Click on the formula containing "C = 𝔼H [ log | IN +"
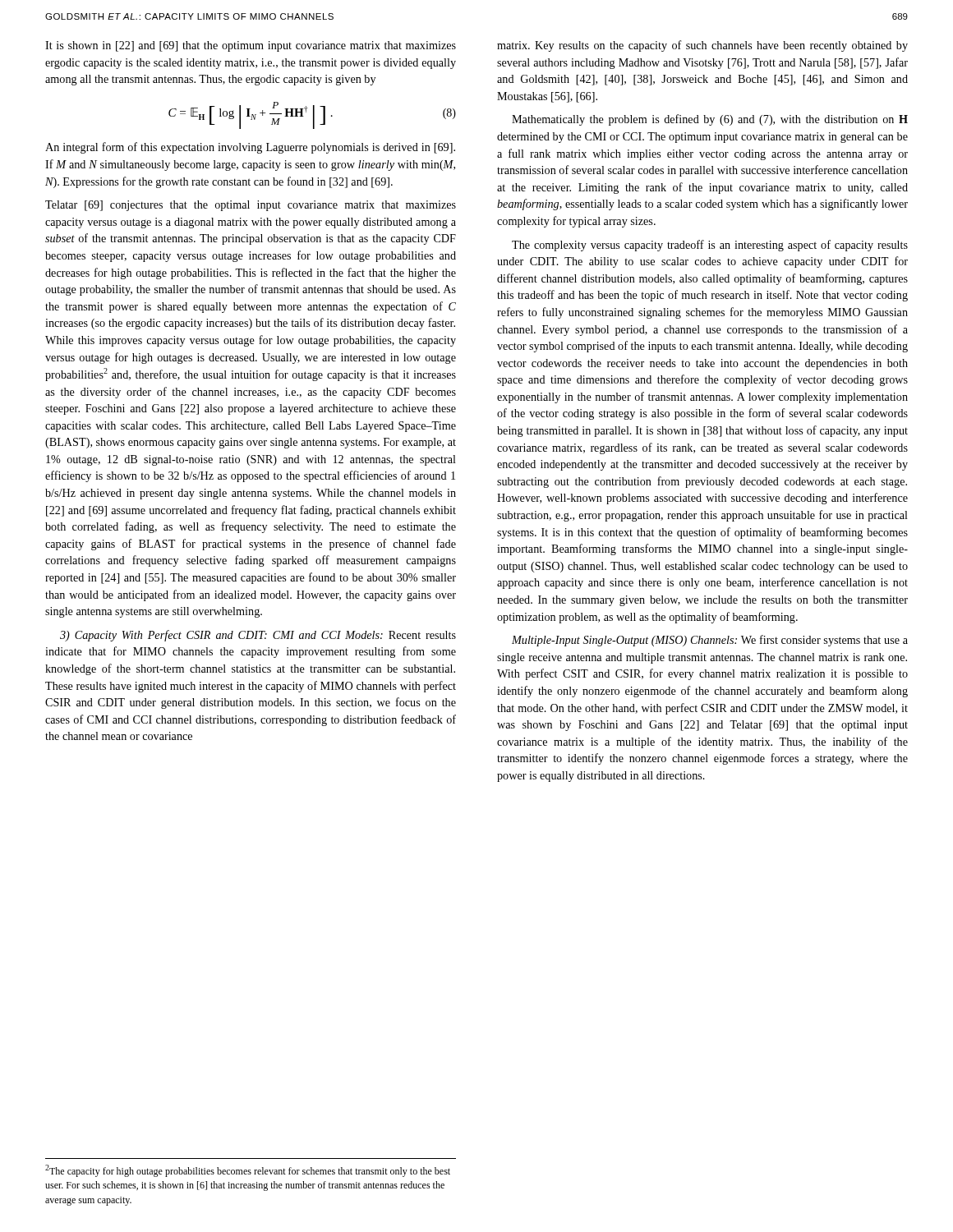 click(x=312, y=113)
